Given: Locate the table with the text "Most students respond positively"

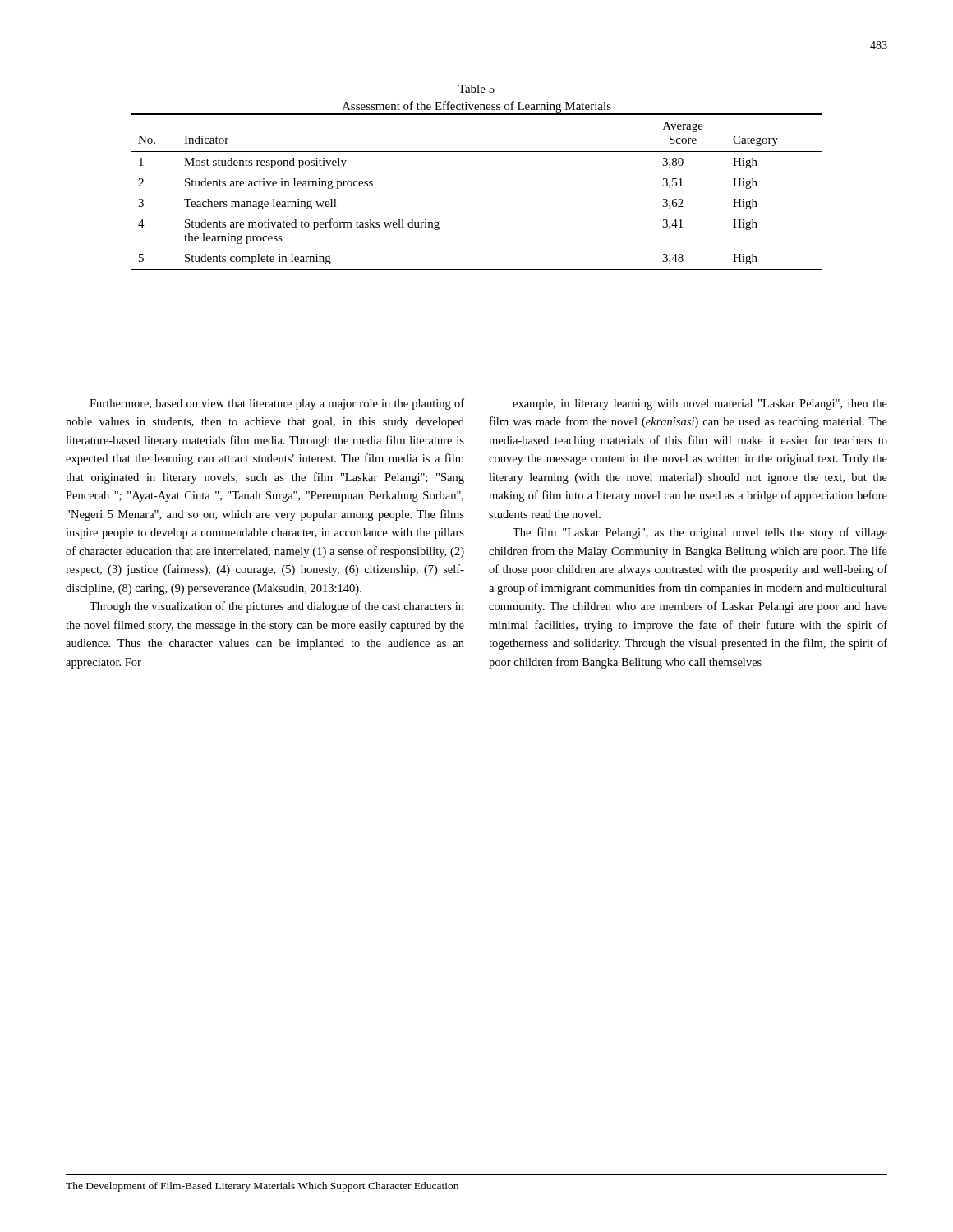Looking at the screenshot, I should click(476, 192).
